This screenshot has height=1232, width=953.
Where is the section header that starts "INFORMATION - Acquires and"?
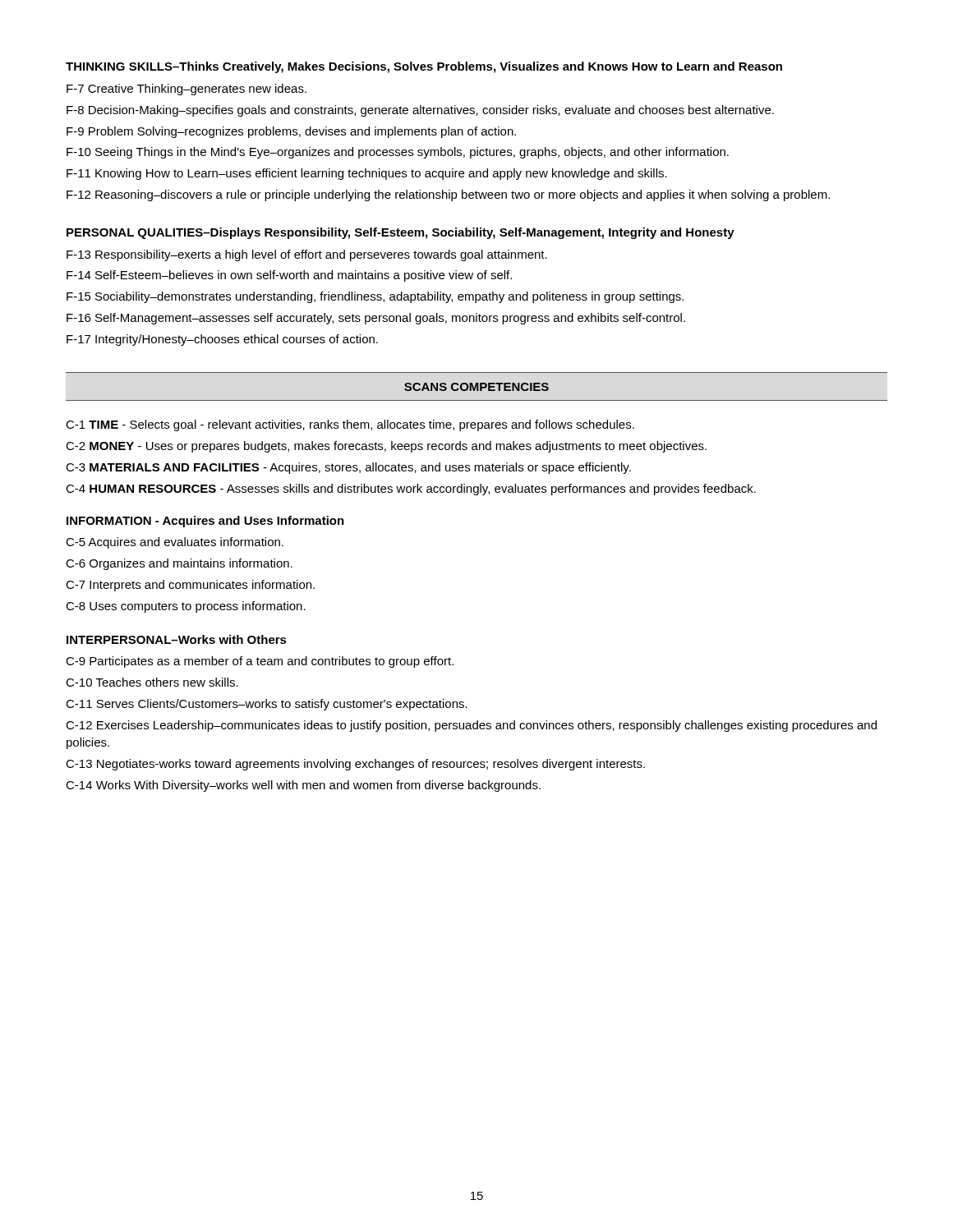click(x=205, y=521)
